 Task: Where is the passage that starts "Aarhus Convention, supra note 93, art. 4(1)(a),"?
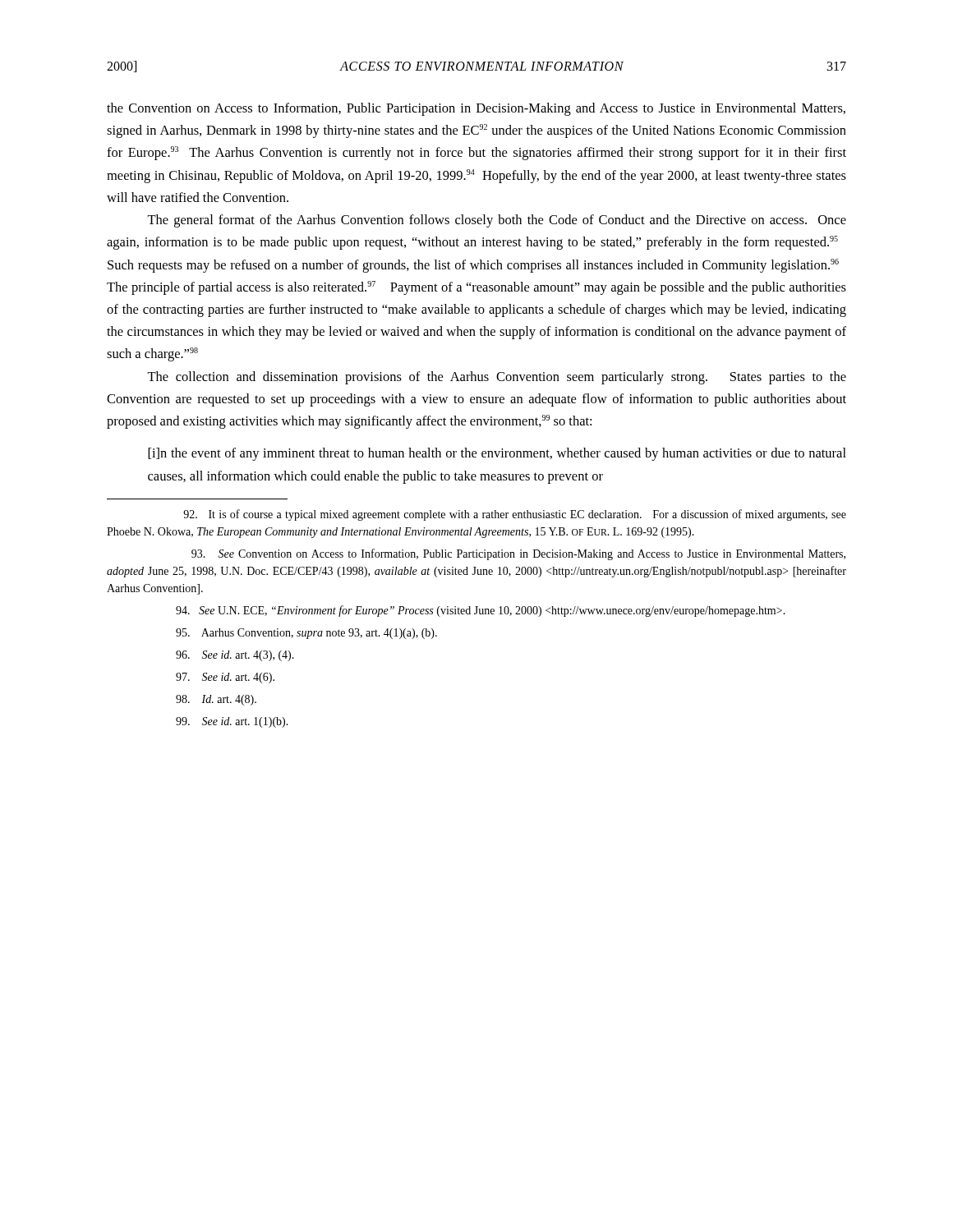[306, 634]
